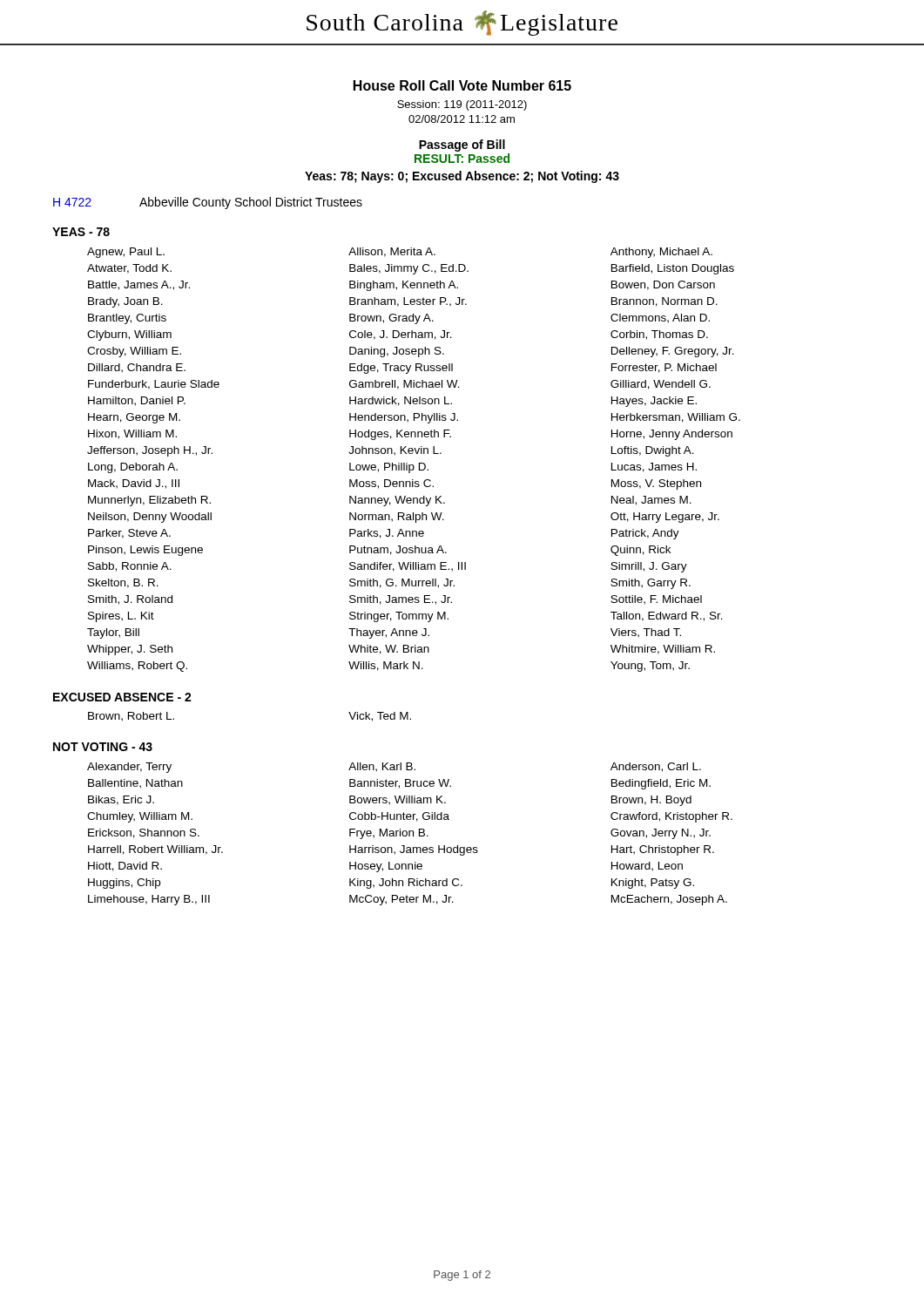This screenshot has width=924, height=1307.
Task: Click on the region starting "Agnew, Paul L. Allison, Merita A."
Action: tap(400, 253)
